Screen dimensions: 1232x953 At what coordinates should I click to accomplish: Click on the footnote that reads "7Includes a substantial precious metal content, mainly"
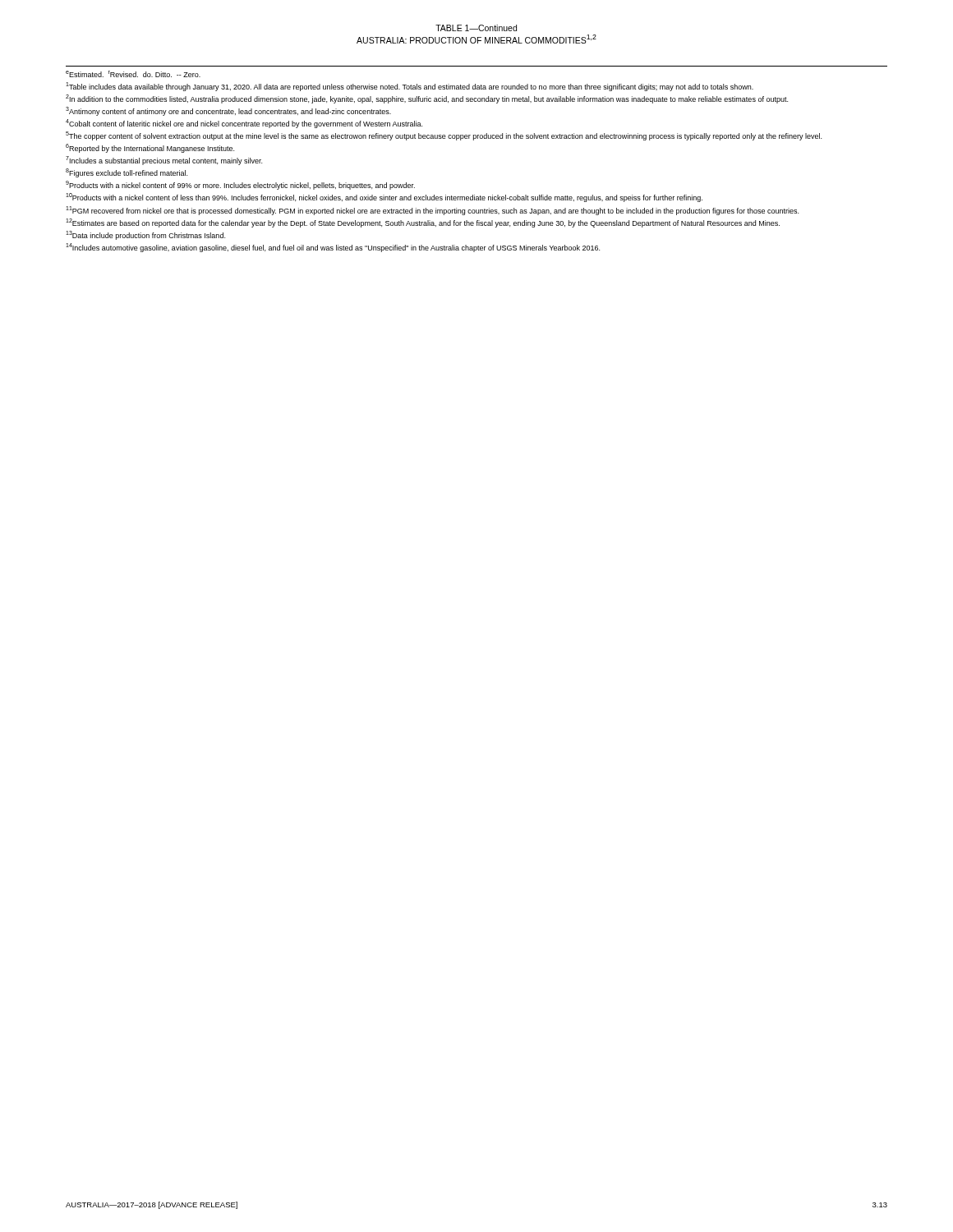click(164, 161)
